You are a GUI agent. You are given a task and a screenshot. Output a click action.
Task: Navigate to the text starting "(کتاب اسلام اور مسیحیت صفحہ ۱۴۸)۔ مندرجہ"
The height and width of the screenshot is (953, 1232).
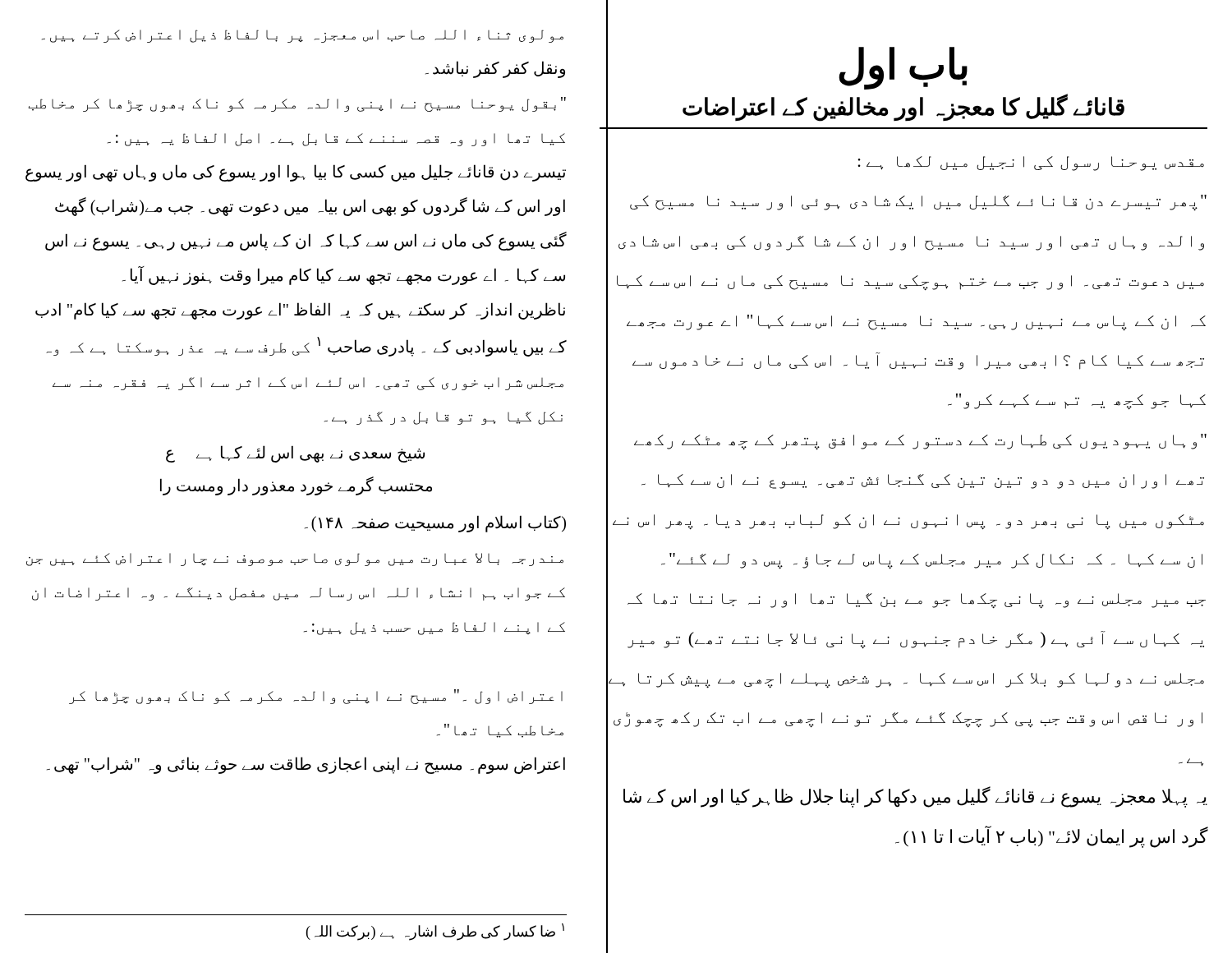pos(435,524)
